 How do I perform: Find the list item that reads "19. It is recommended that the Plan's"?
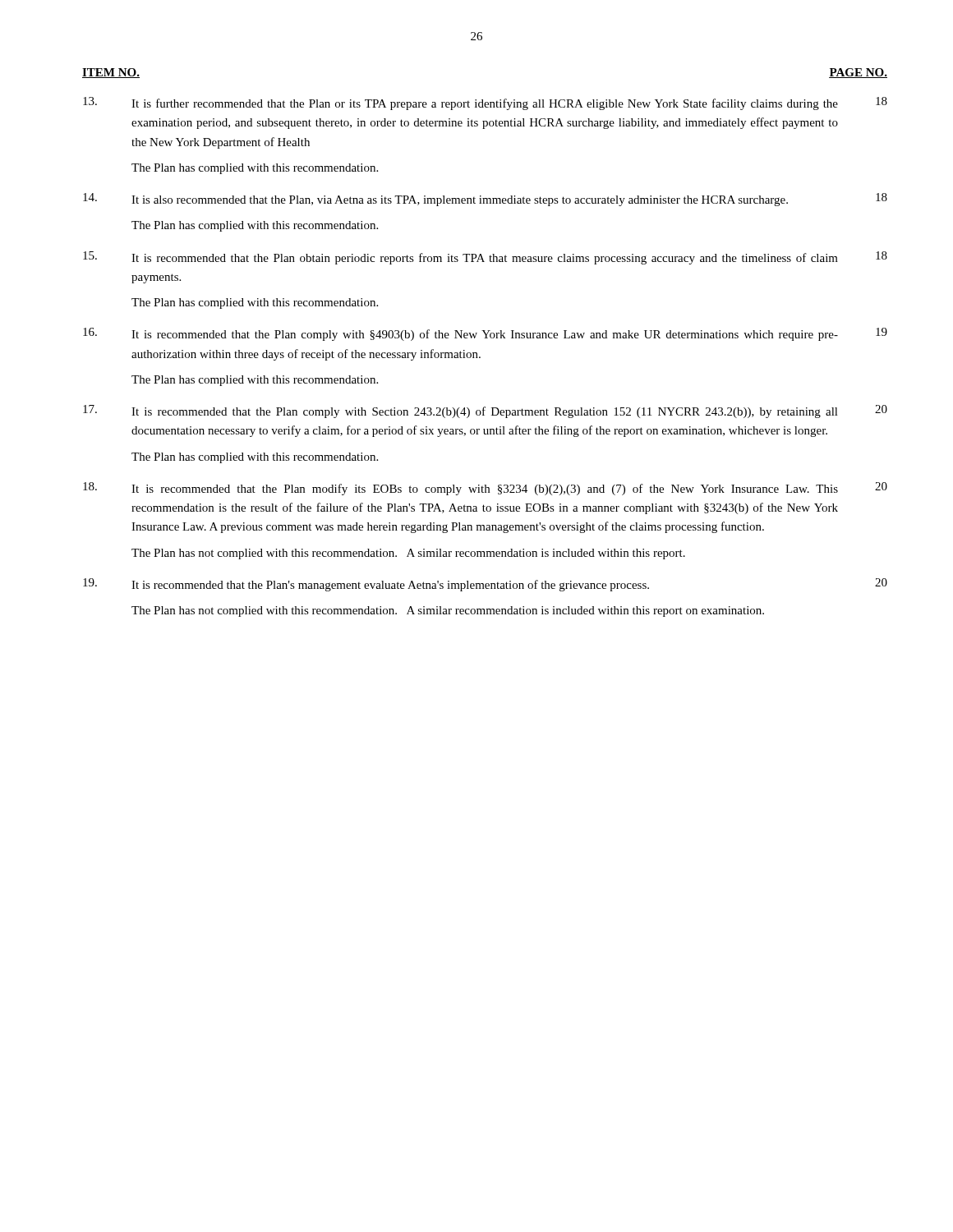[485, 585]
